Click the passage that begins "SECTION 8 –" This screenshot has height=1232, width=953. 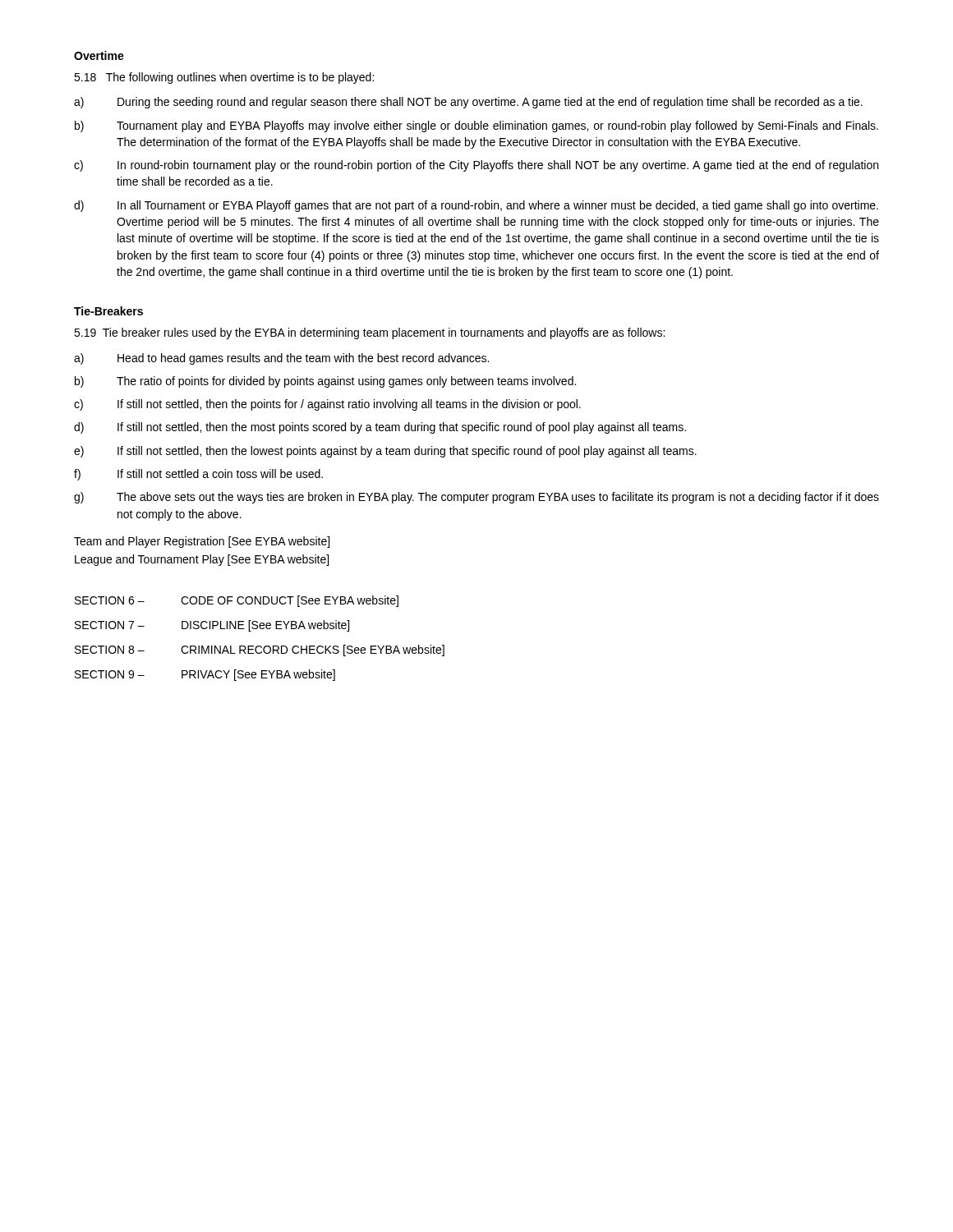pyautogui.click(x=259, y=649)
